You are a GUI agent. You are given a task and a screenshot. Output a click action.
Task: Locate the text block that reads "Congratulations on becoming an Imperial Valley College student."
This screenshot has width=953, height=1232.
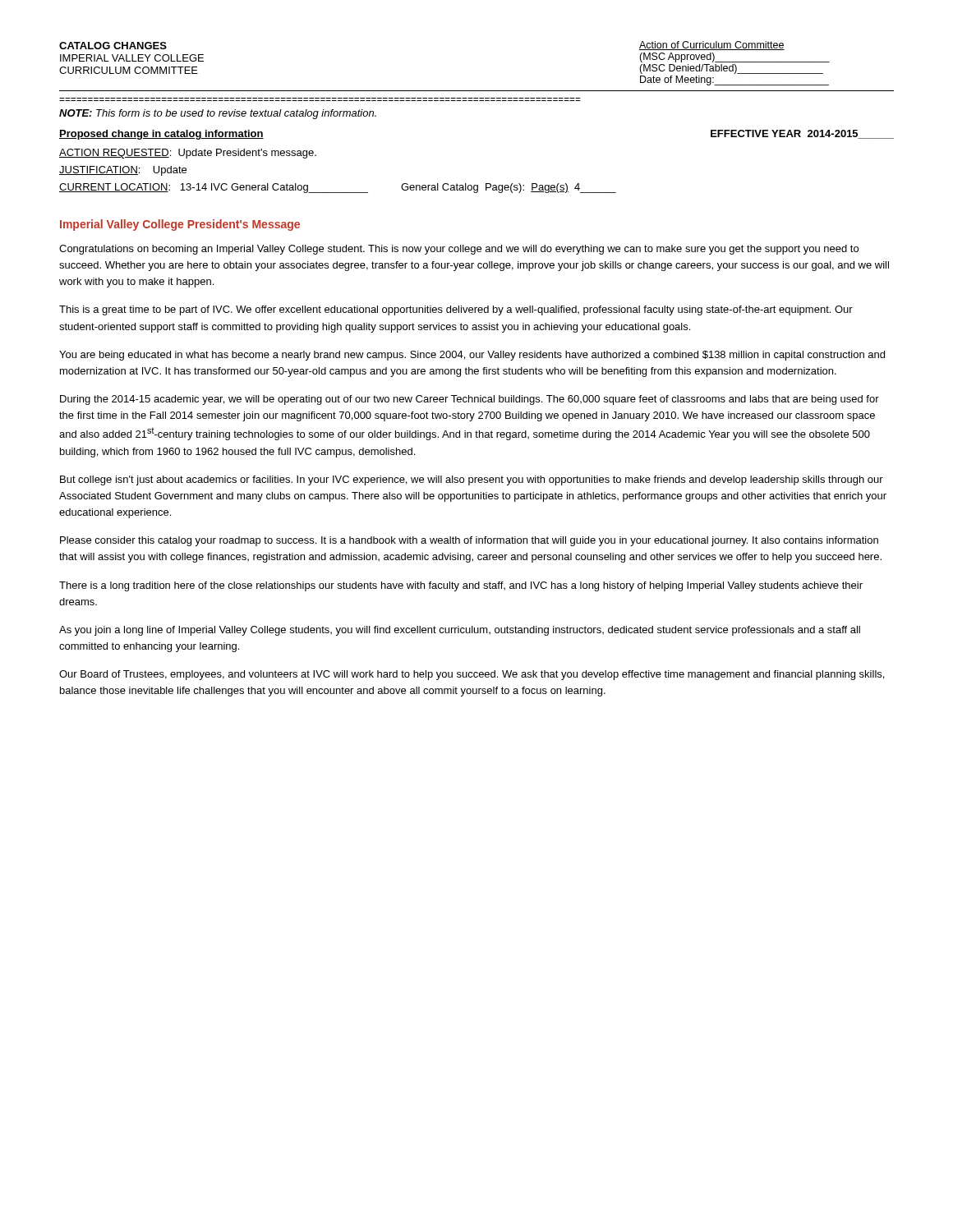(474, 265)
